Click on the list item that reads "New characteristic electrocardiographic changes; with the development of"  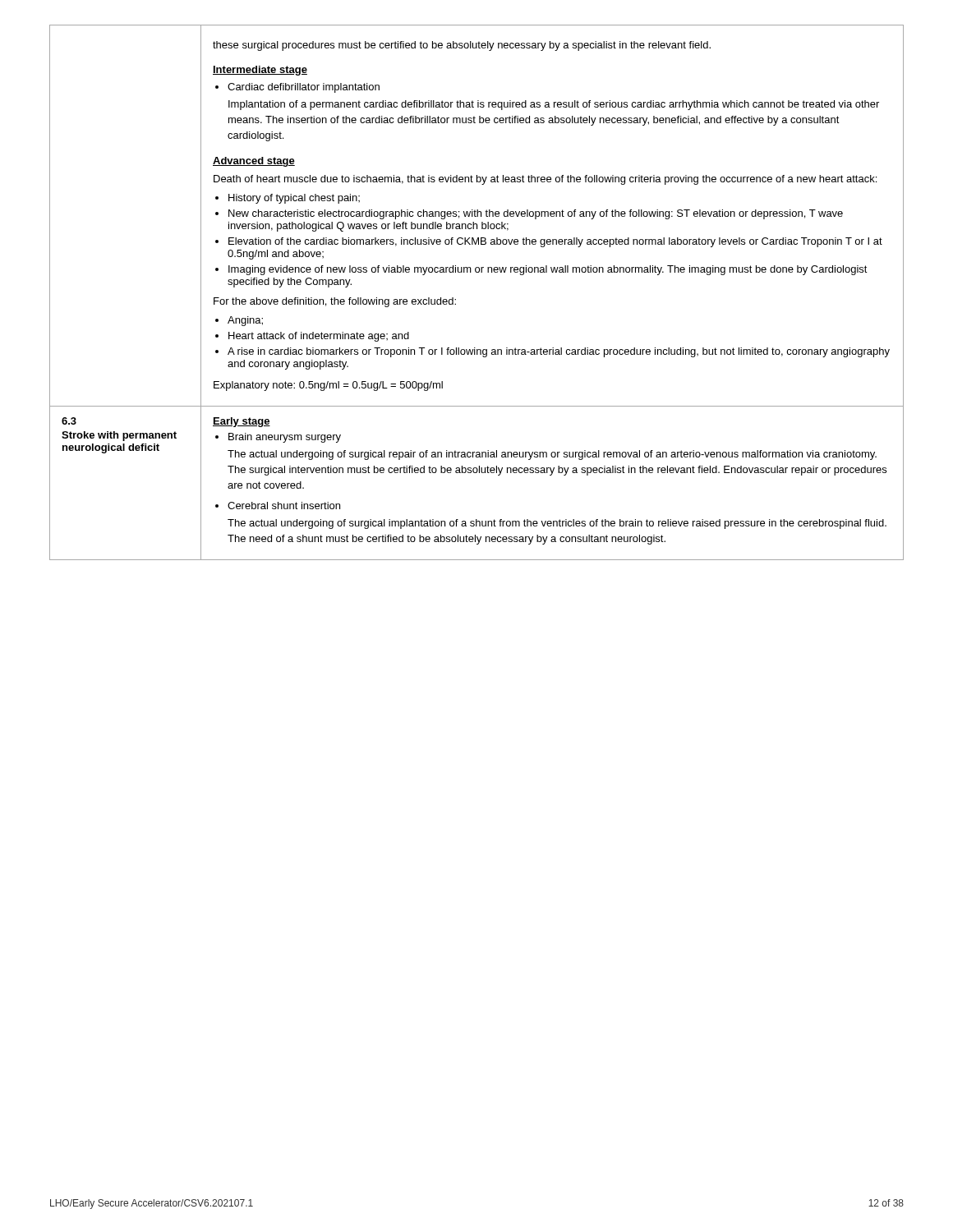point(552,219)
